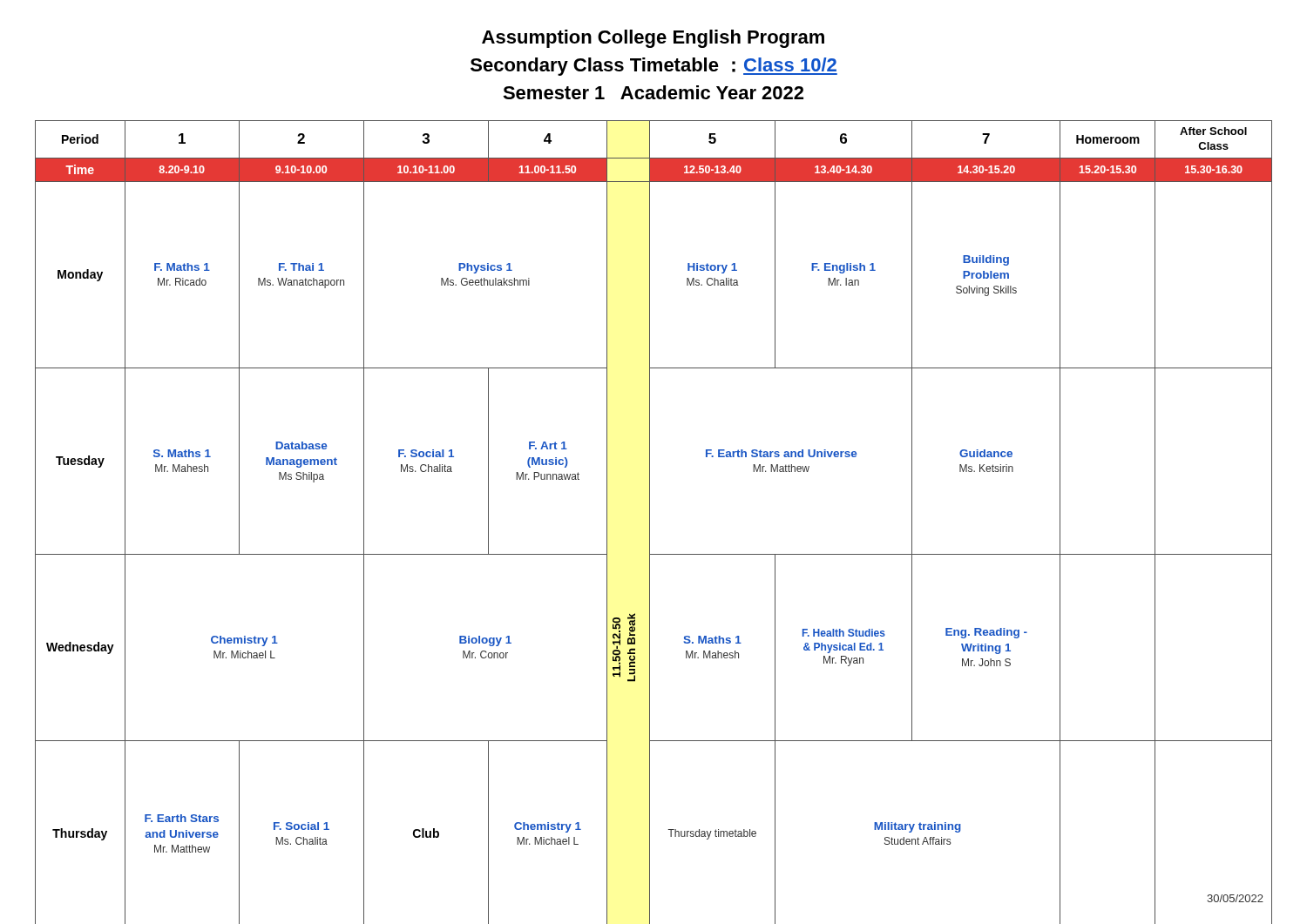Click on the title containing "Assumption College English"
This screenshot has width=1307, height=924.
[x=654, y=65]
